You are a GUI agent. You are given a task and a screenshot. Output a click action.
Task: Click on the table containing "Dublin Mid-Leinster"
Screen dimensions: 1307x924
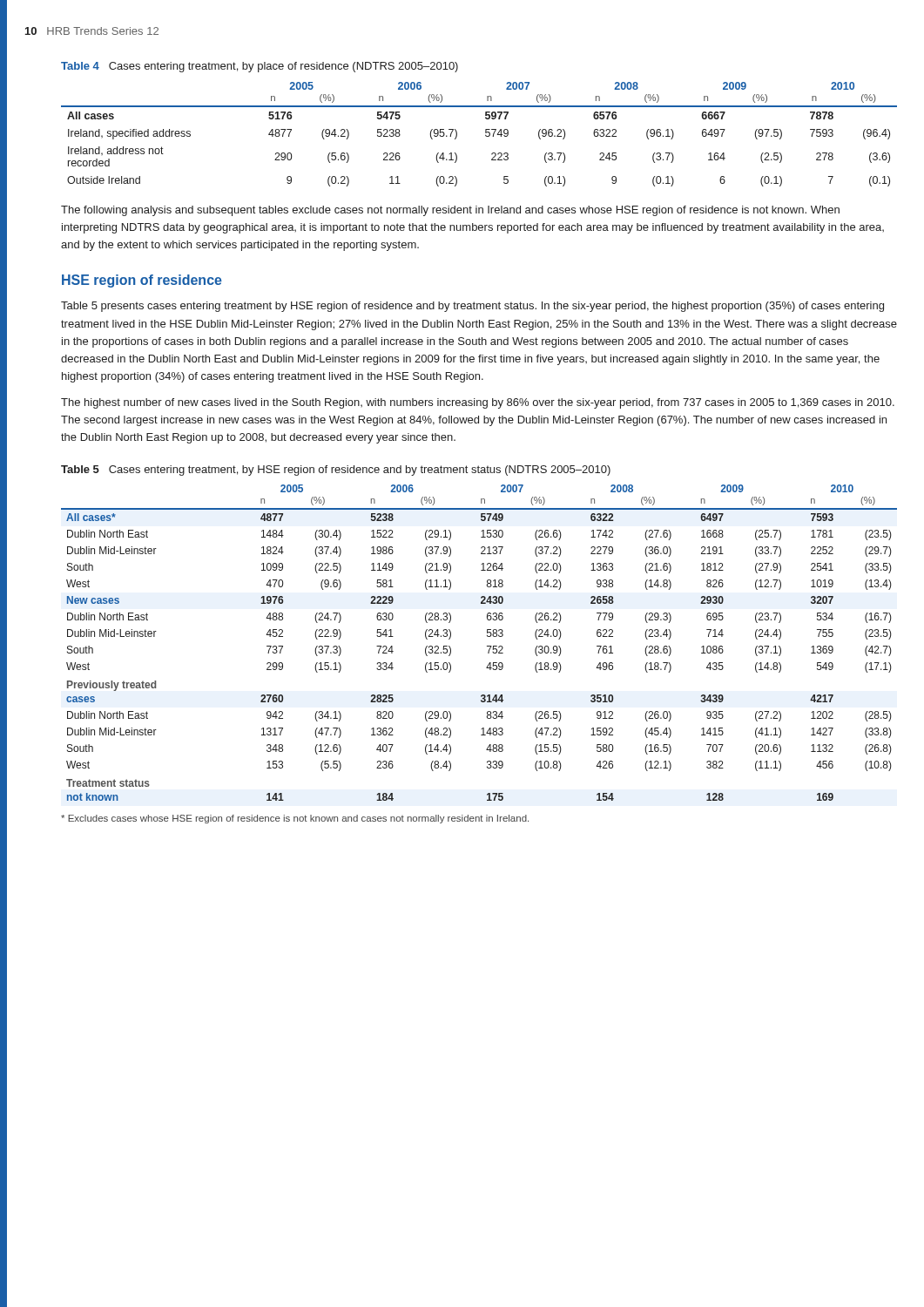pos(479,643)
